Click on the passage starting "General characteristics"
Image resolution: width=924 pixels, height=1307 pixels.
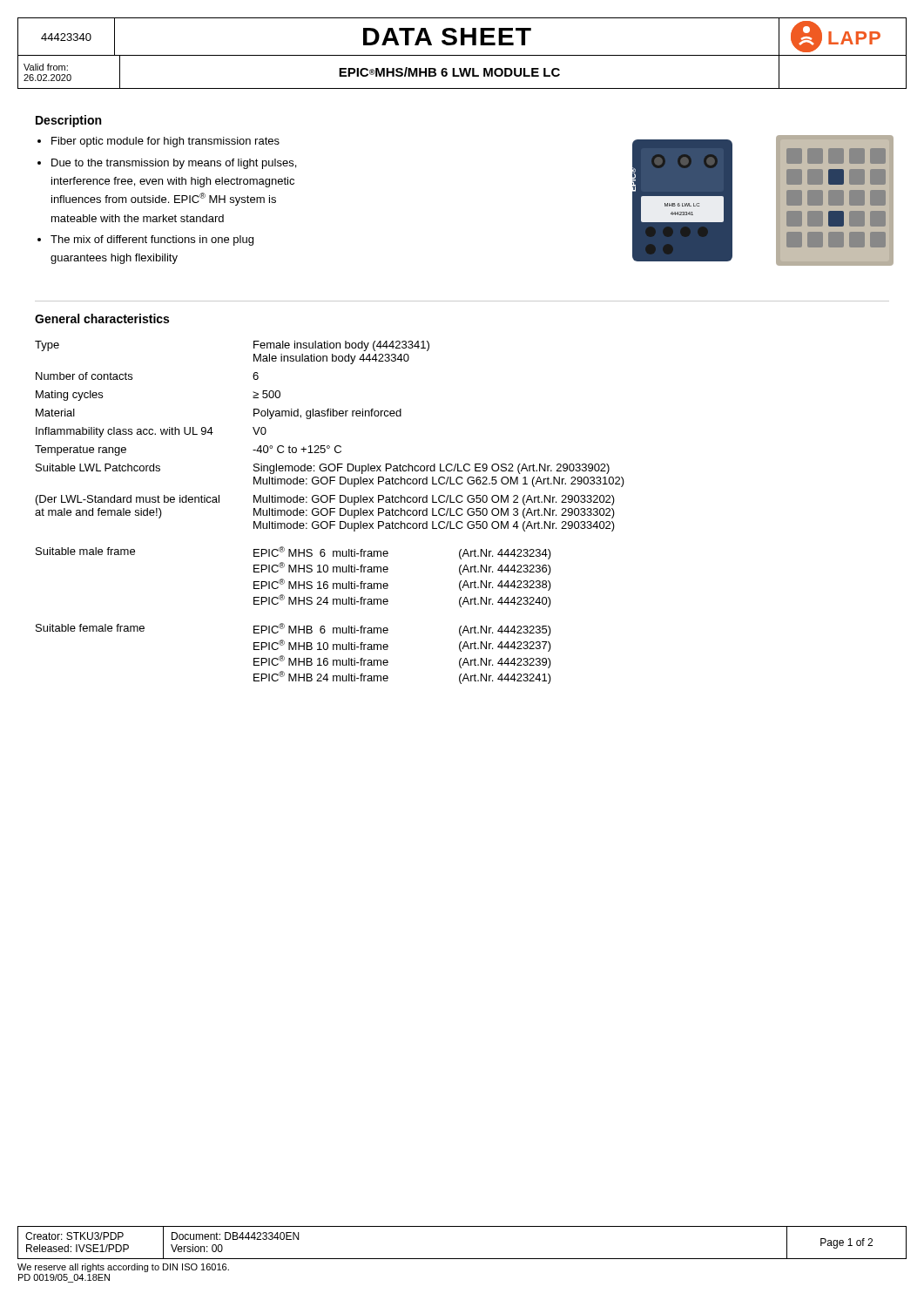(x=102, y=319)
